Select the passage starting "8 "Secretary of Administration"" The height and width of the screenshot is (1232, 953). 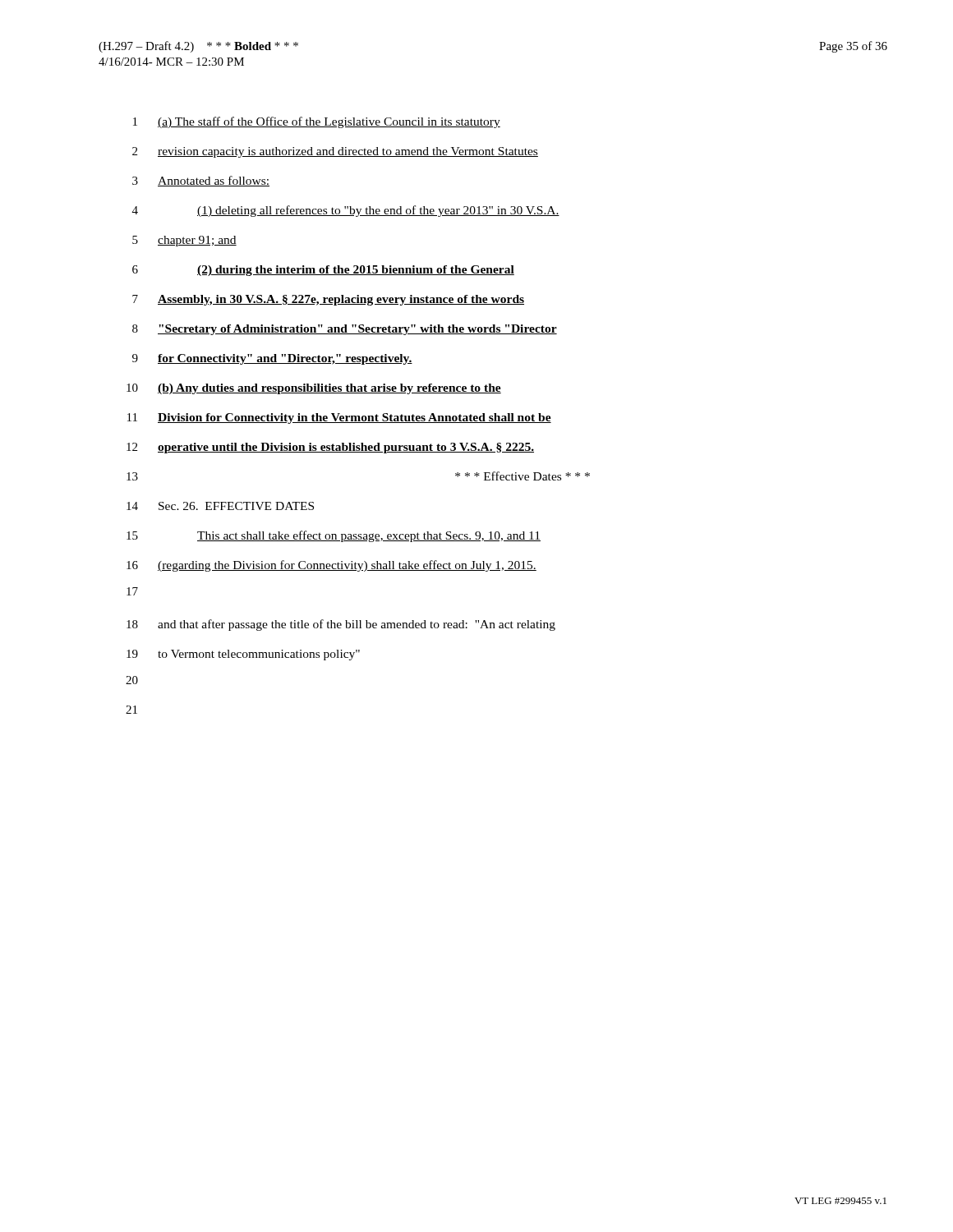click(493, 326)
